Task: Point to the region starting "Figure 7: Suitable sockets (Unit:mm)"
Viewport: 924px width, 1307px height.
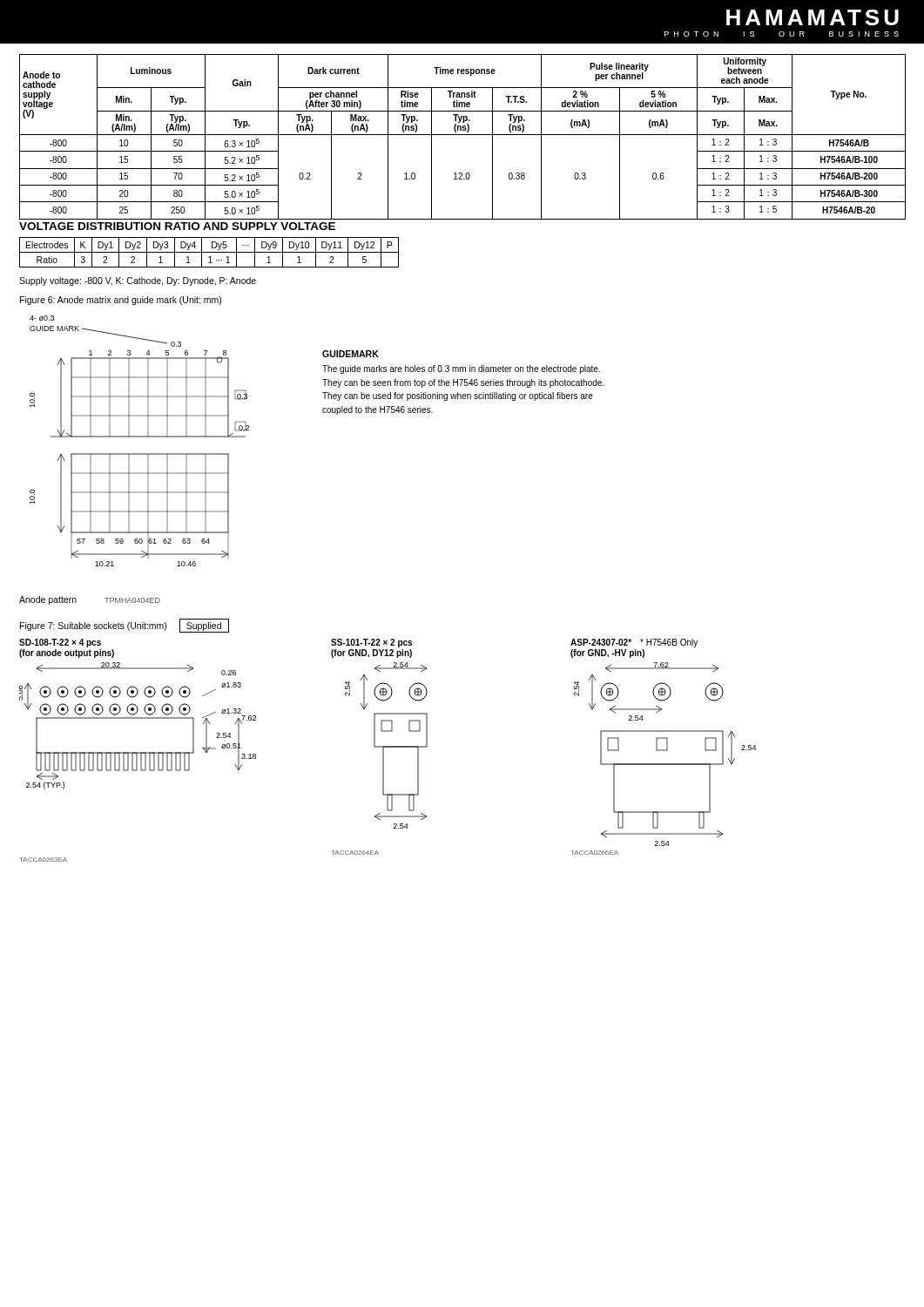Action: (124, 626)
